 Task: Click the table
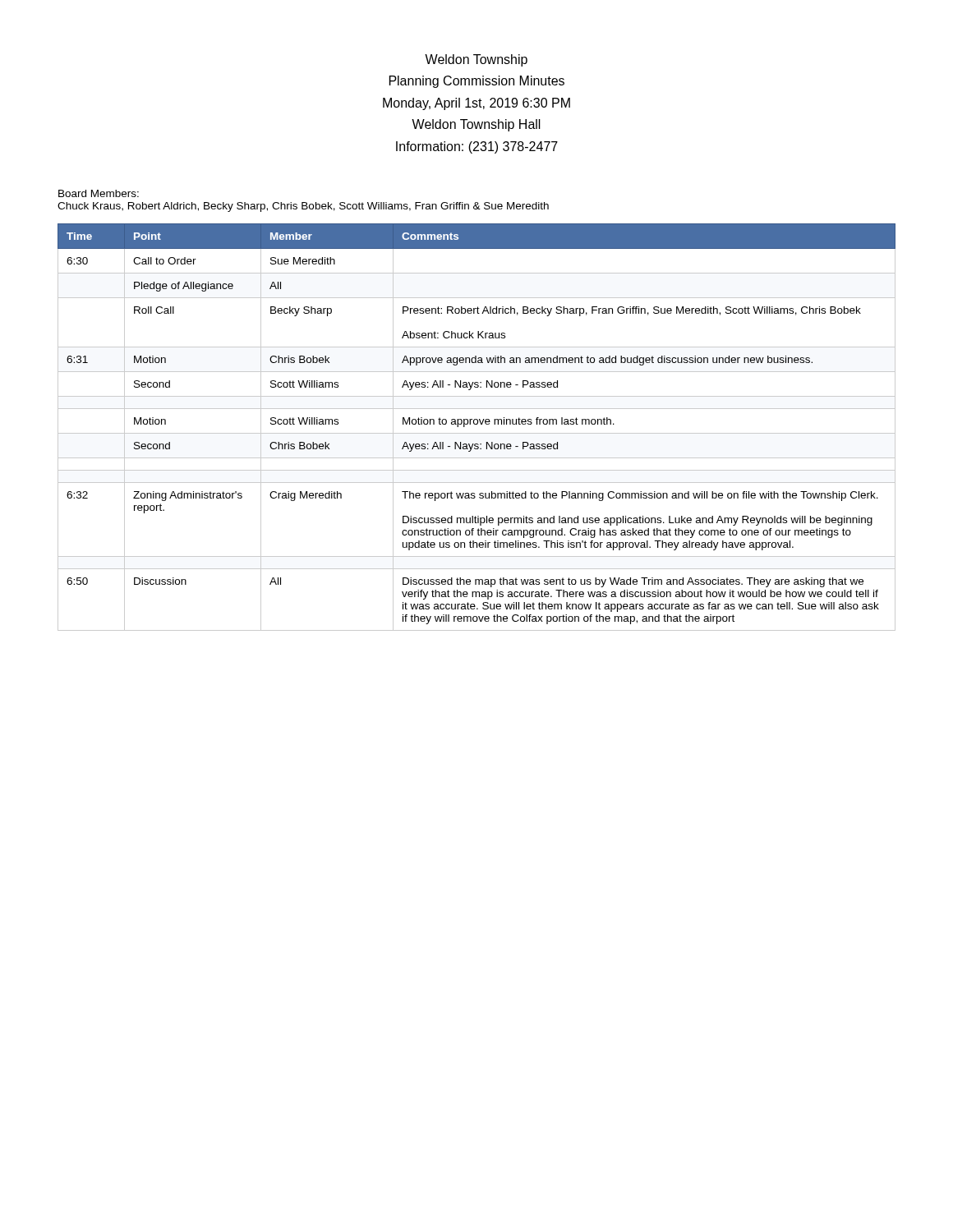476,427
